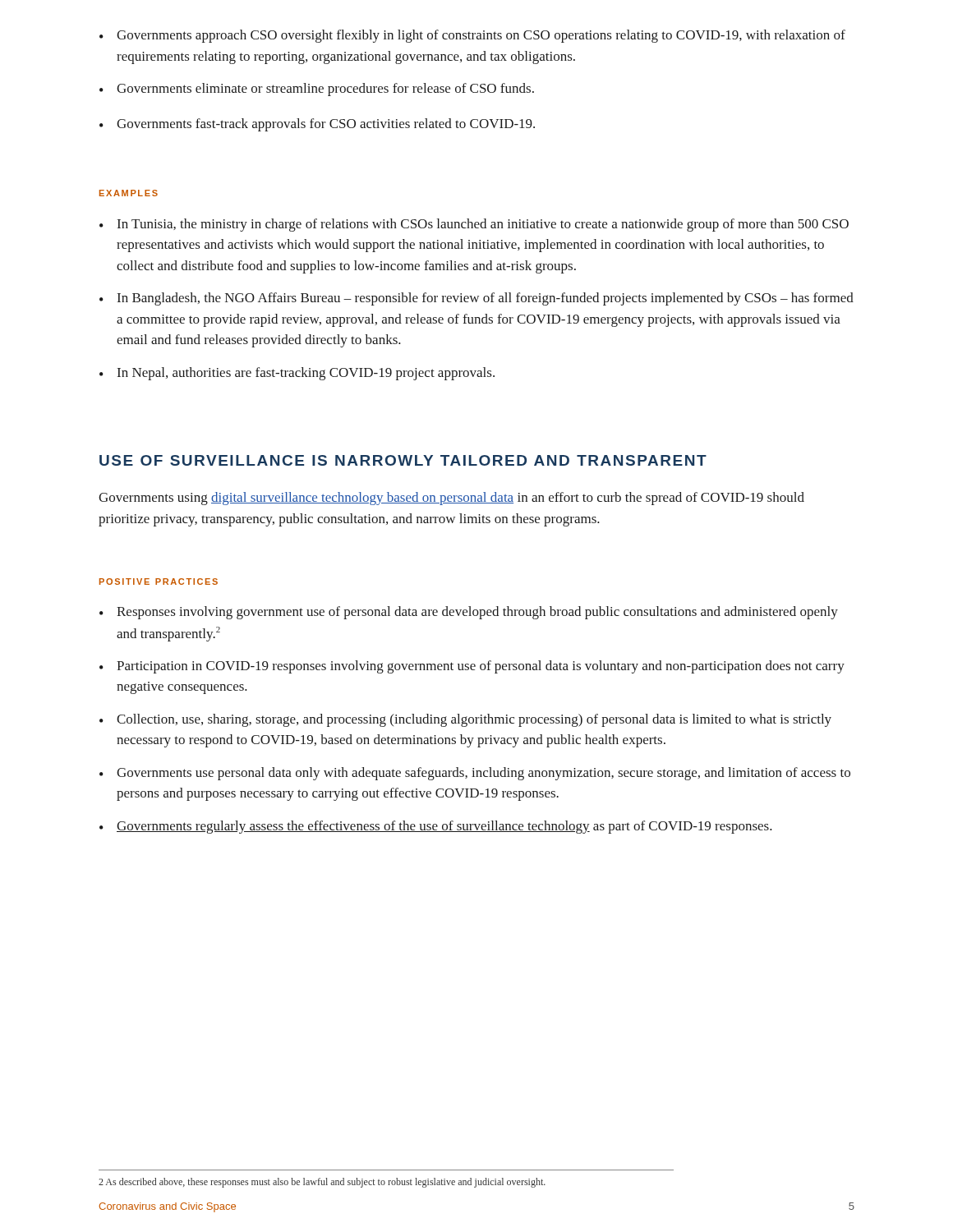953x1232 pixels.
Task: Locate the text "POSITIVE PRACTICES"
Action: tap(159, 581)
